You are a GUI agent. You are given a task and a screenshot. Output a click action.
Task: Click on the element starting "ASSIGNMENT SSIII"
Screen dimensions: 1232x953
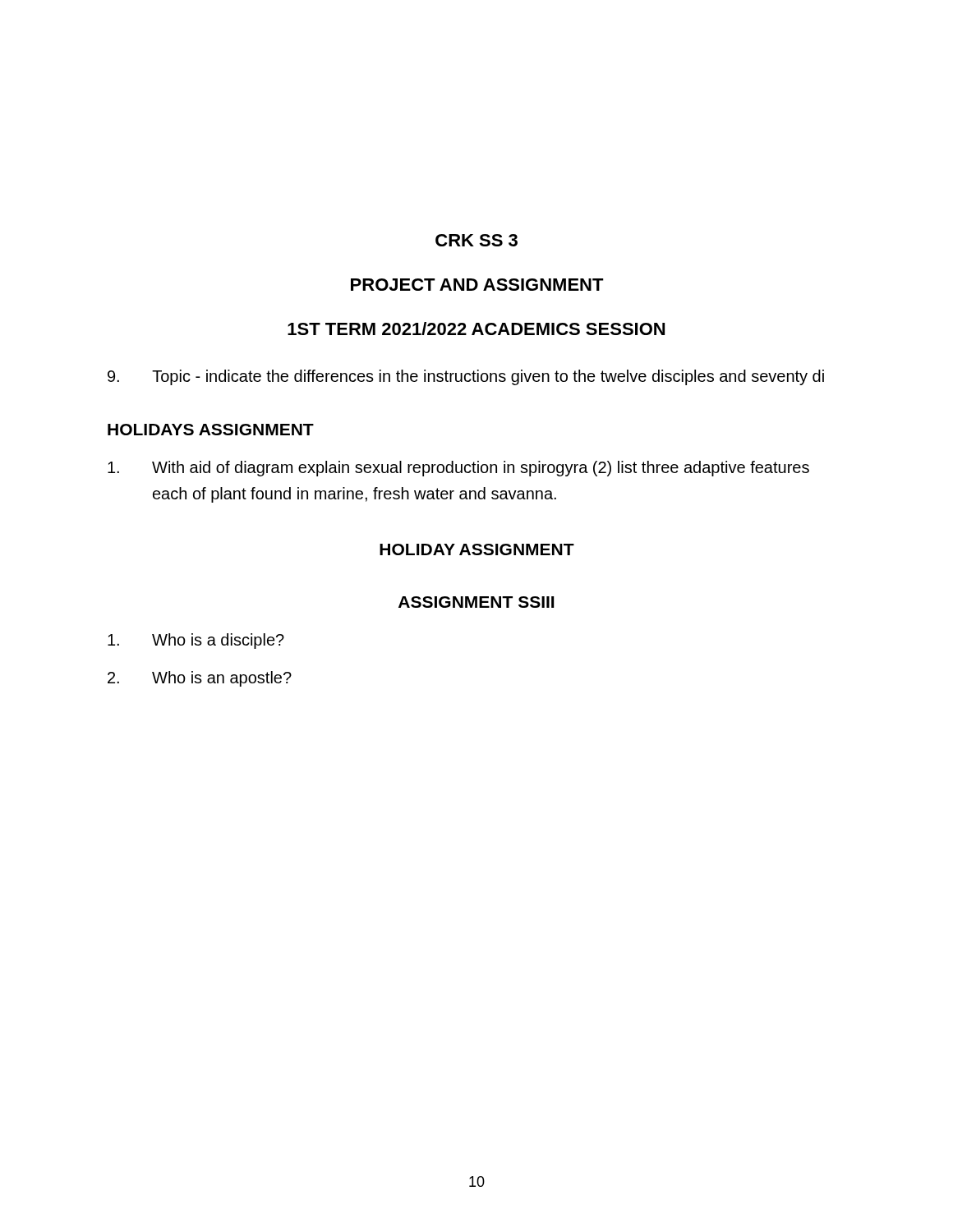point(476,602)
